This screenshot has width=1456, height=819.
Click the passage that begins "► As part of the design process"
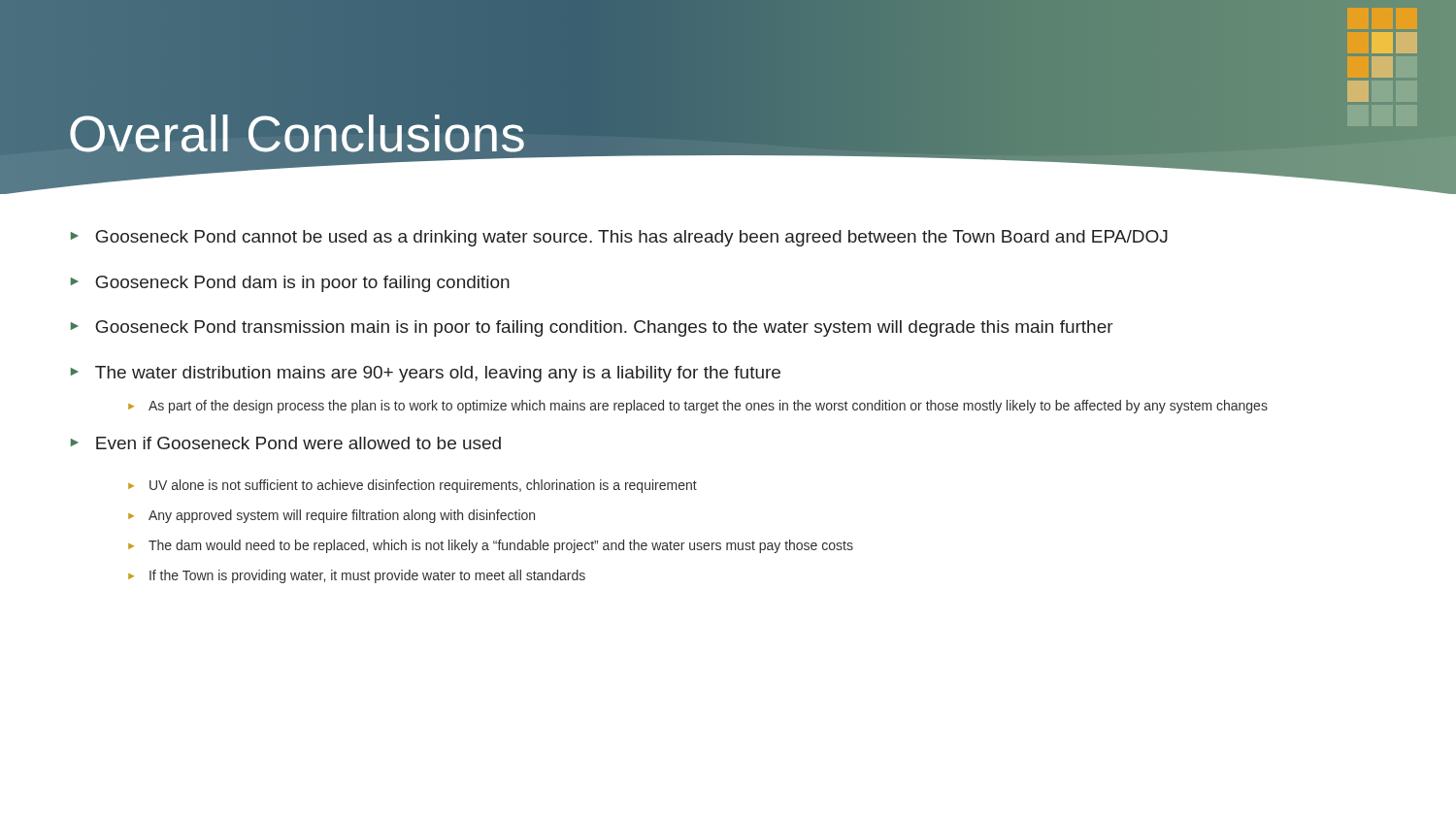(697, 406)
